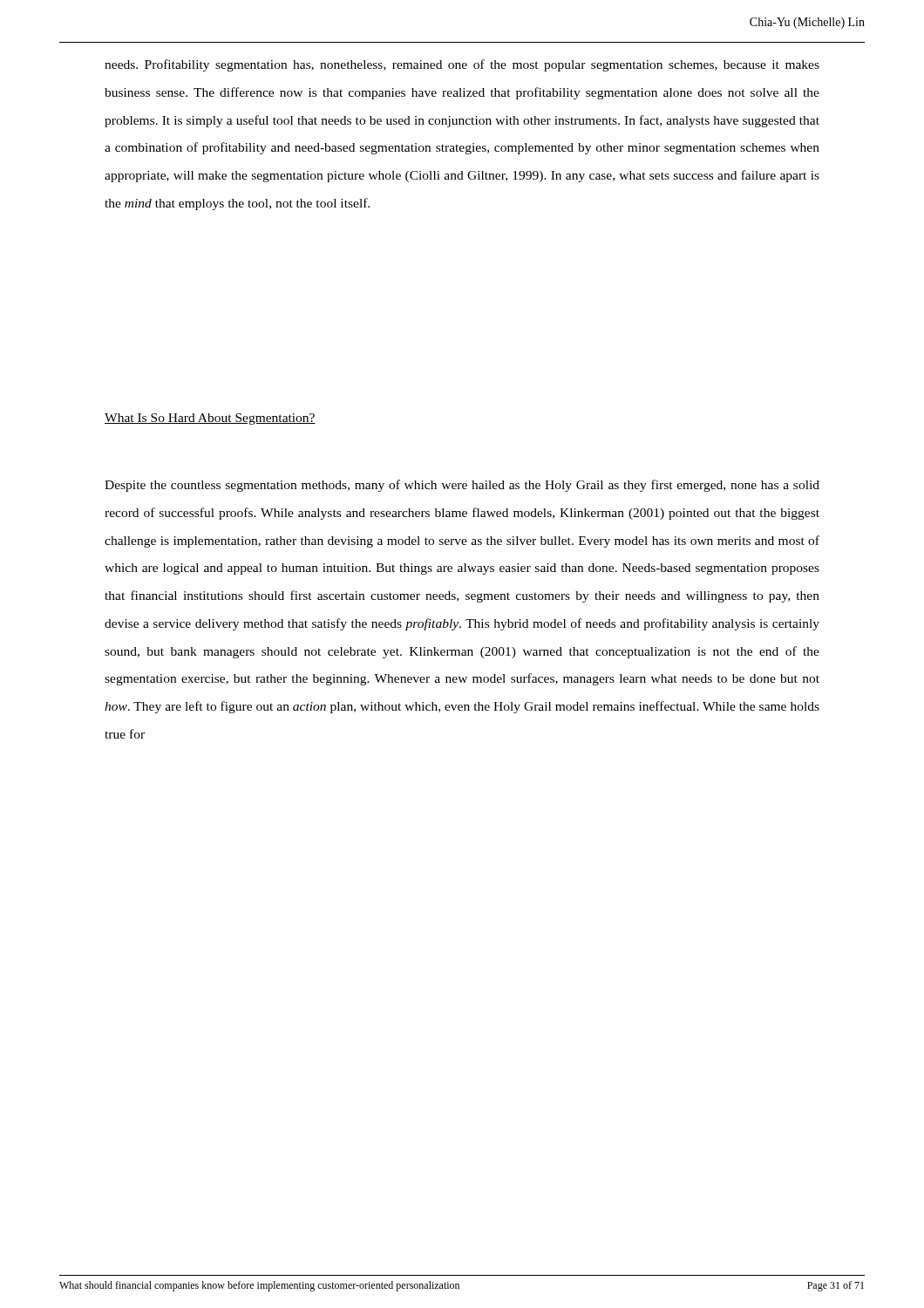This screenshot has height=1308, width=924.
Task: Click on the element starting "What Is So Hard About Segmentation?"
Action: [210, 417]
